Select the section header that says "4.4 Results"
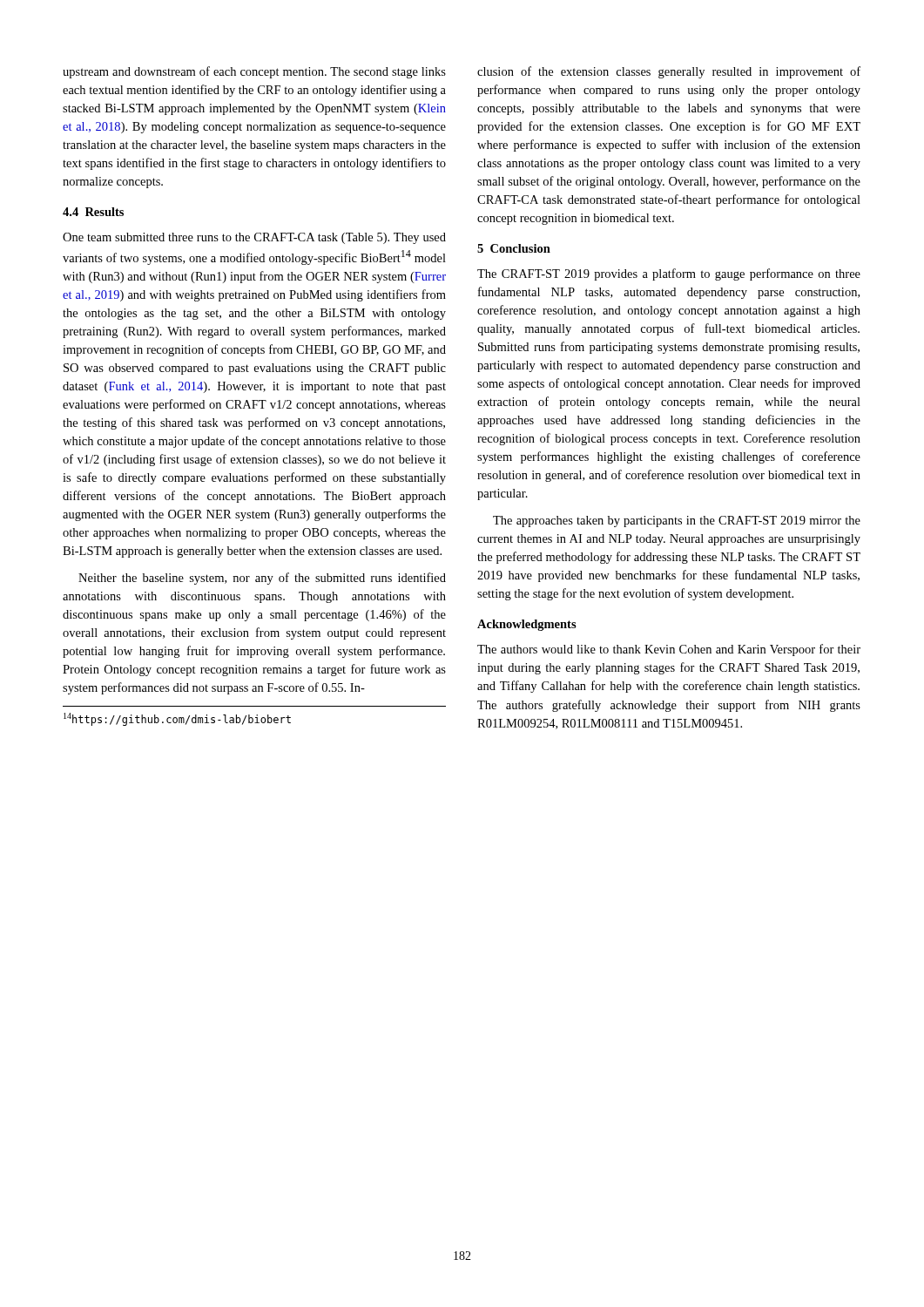Screen dimensions: 1307x924 coord(93,212)
